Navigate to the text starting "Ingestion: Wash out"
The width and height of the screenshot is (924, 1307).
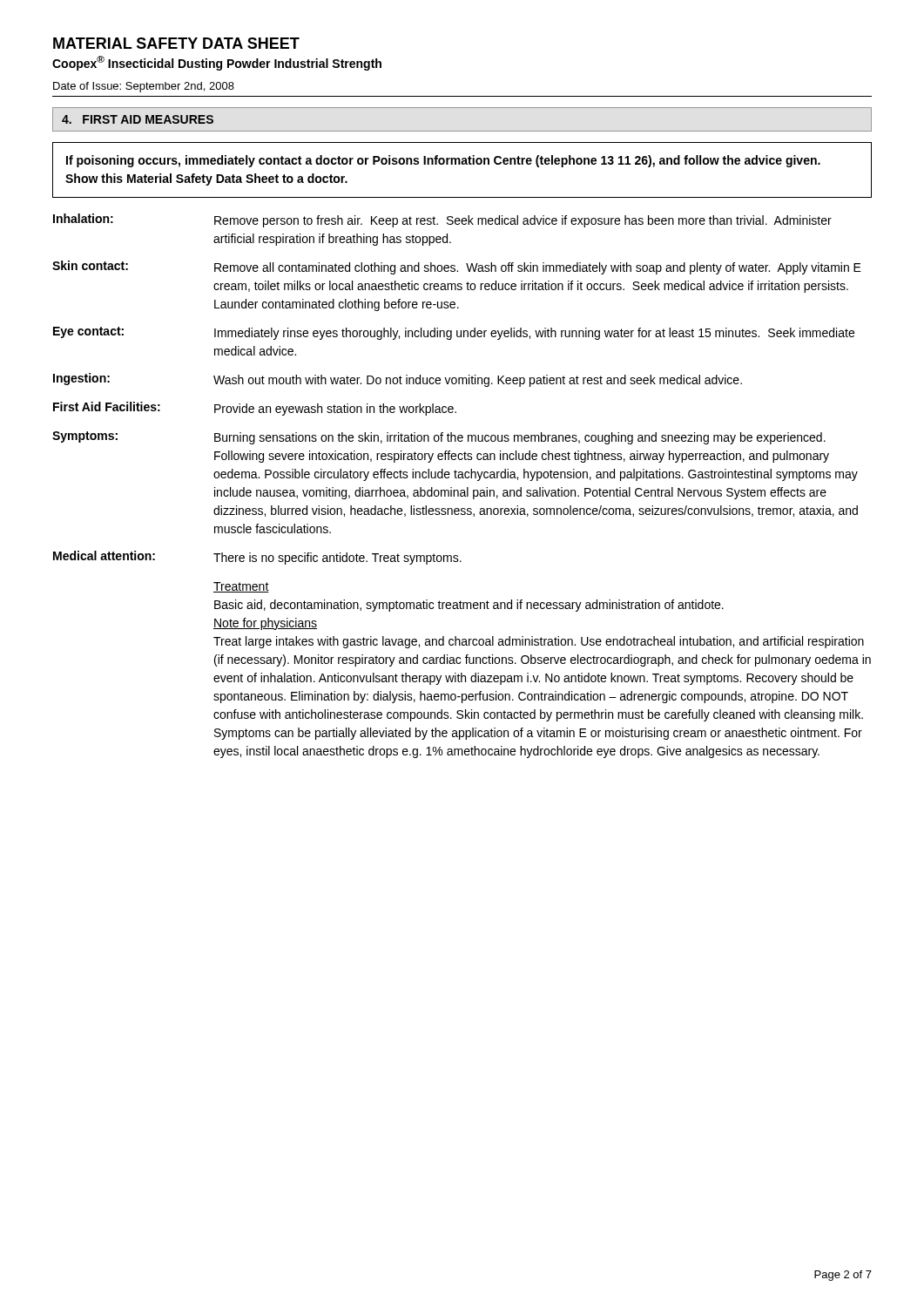(x=462, y=380)
